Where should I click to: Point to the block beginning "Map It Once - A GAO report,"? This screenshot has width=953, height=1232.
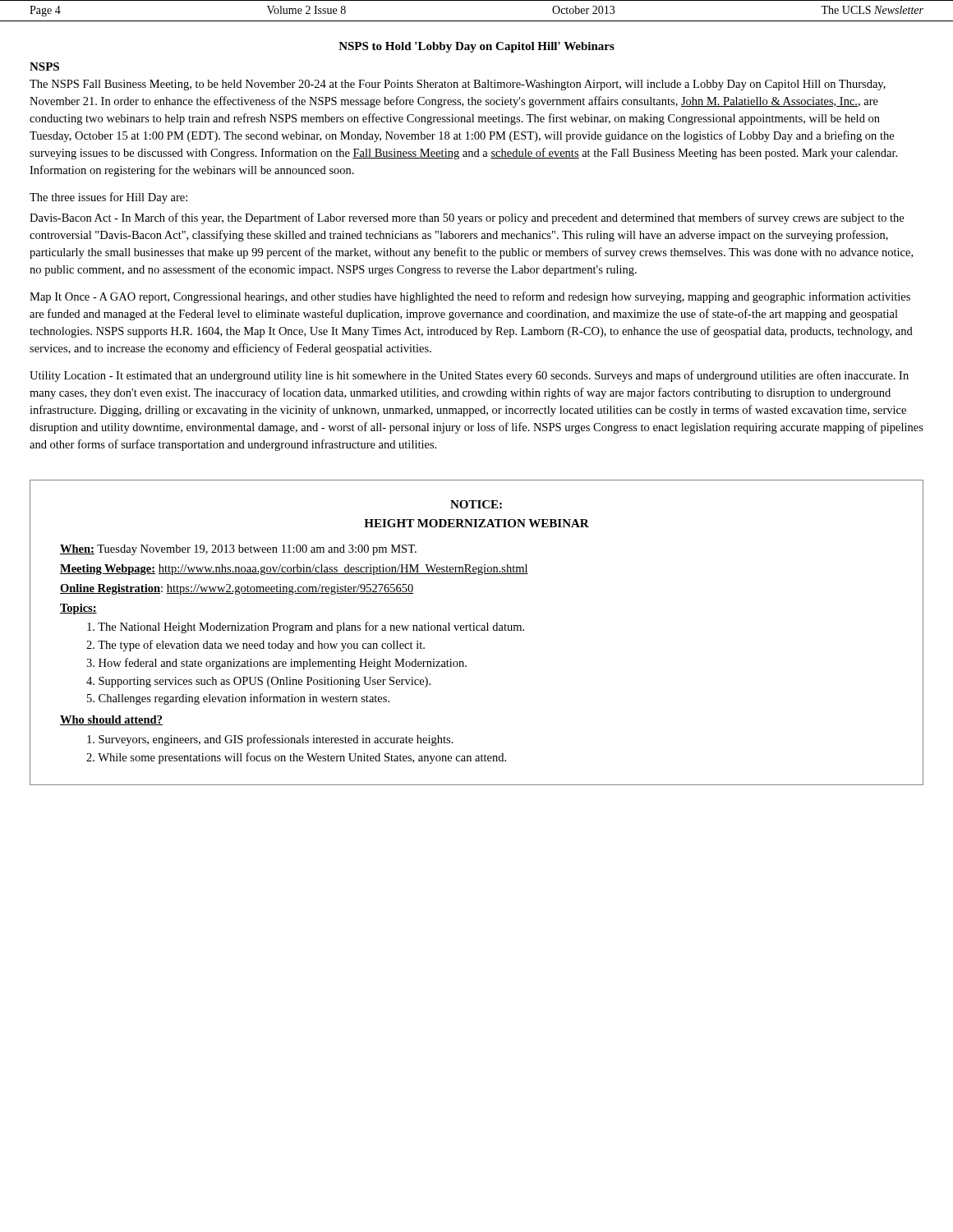coord(471,322)
